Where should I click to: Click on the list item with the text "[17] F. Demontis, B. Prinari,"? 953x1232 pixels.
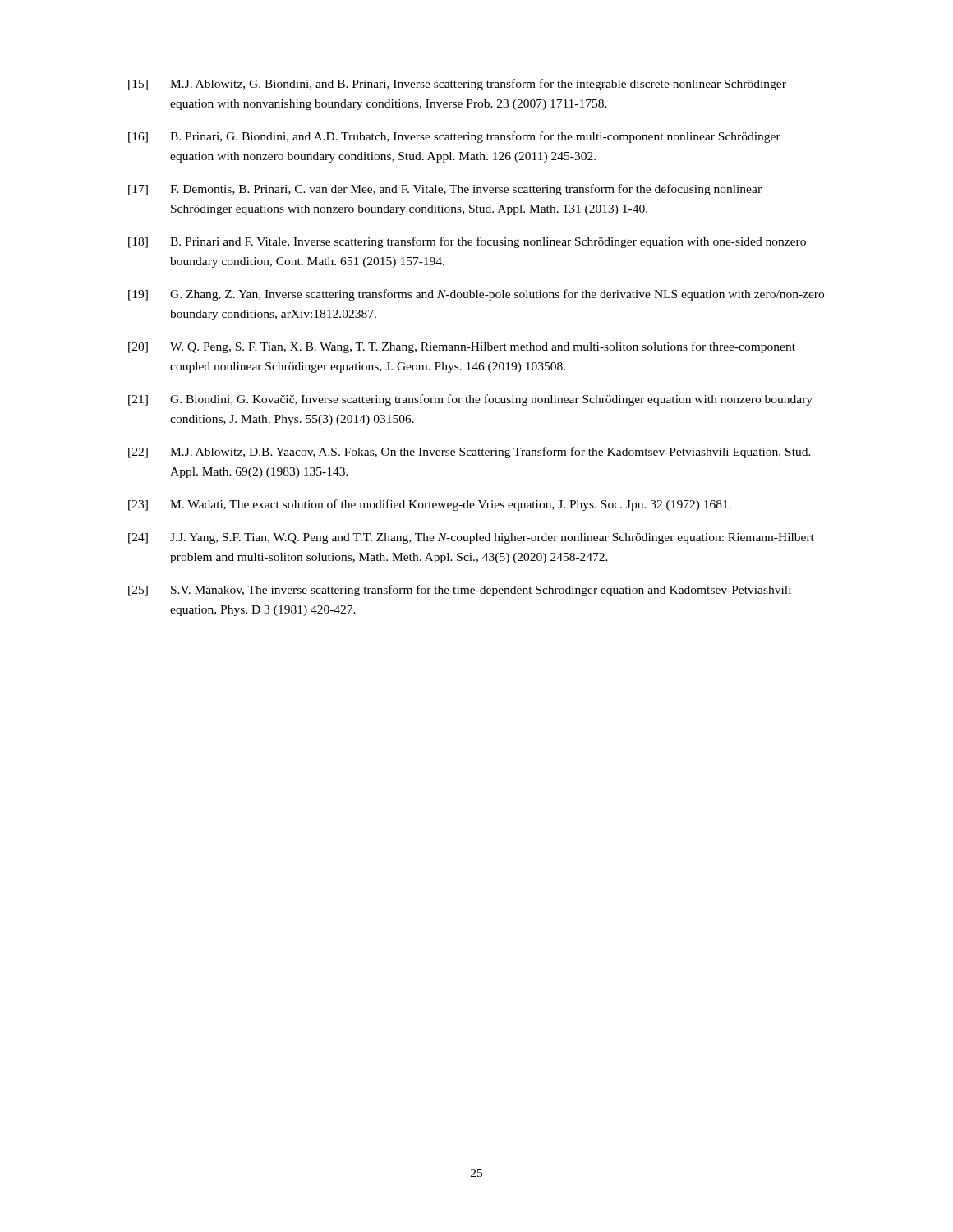(x=476, y=199)
